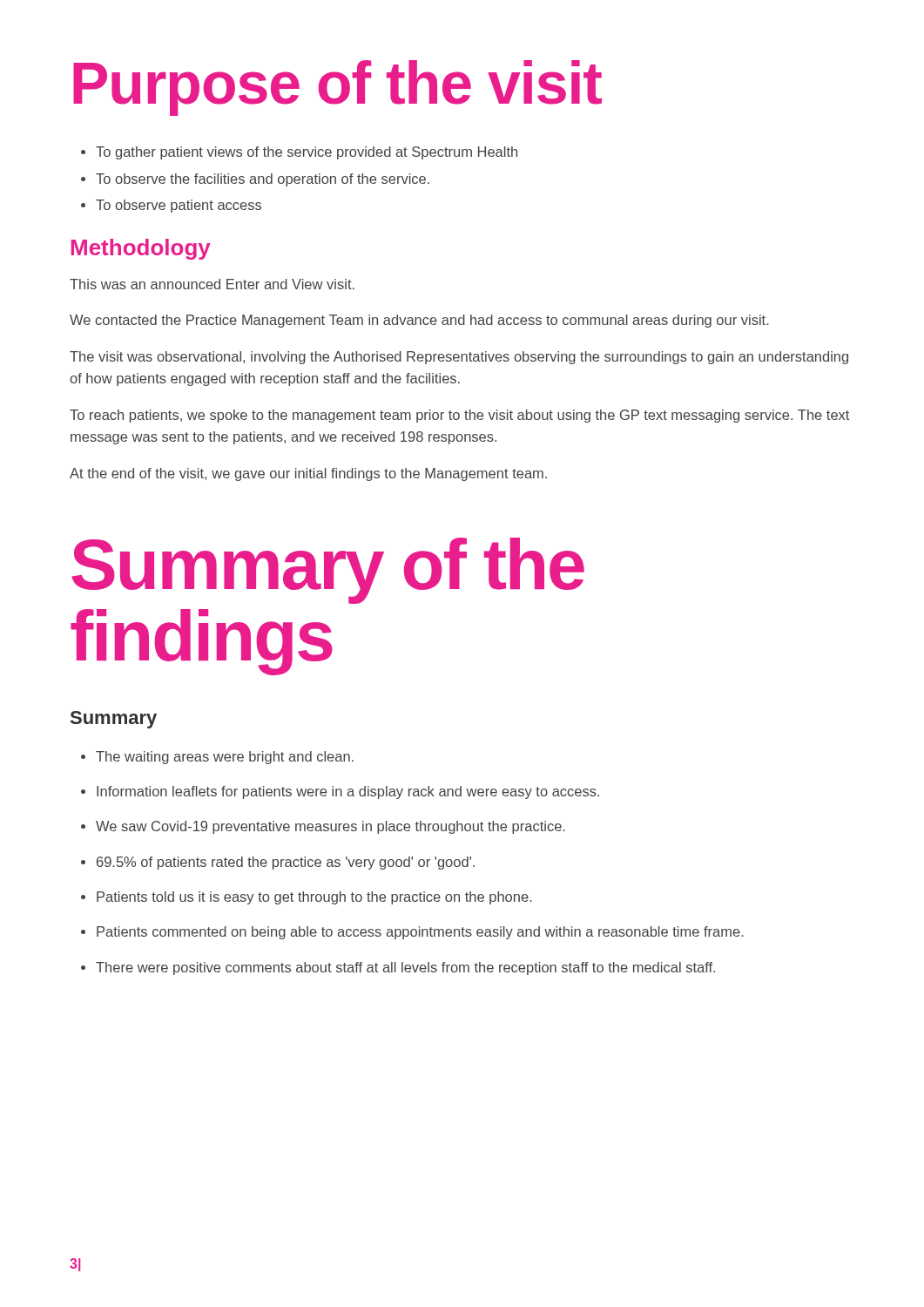Point to the block beginning "To observe the"

pyautogui.click(x=263, y=178)
